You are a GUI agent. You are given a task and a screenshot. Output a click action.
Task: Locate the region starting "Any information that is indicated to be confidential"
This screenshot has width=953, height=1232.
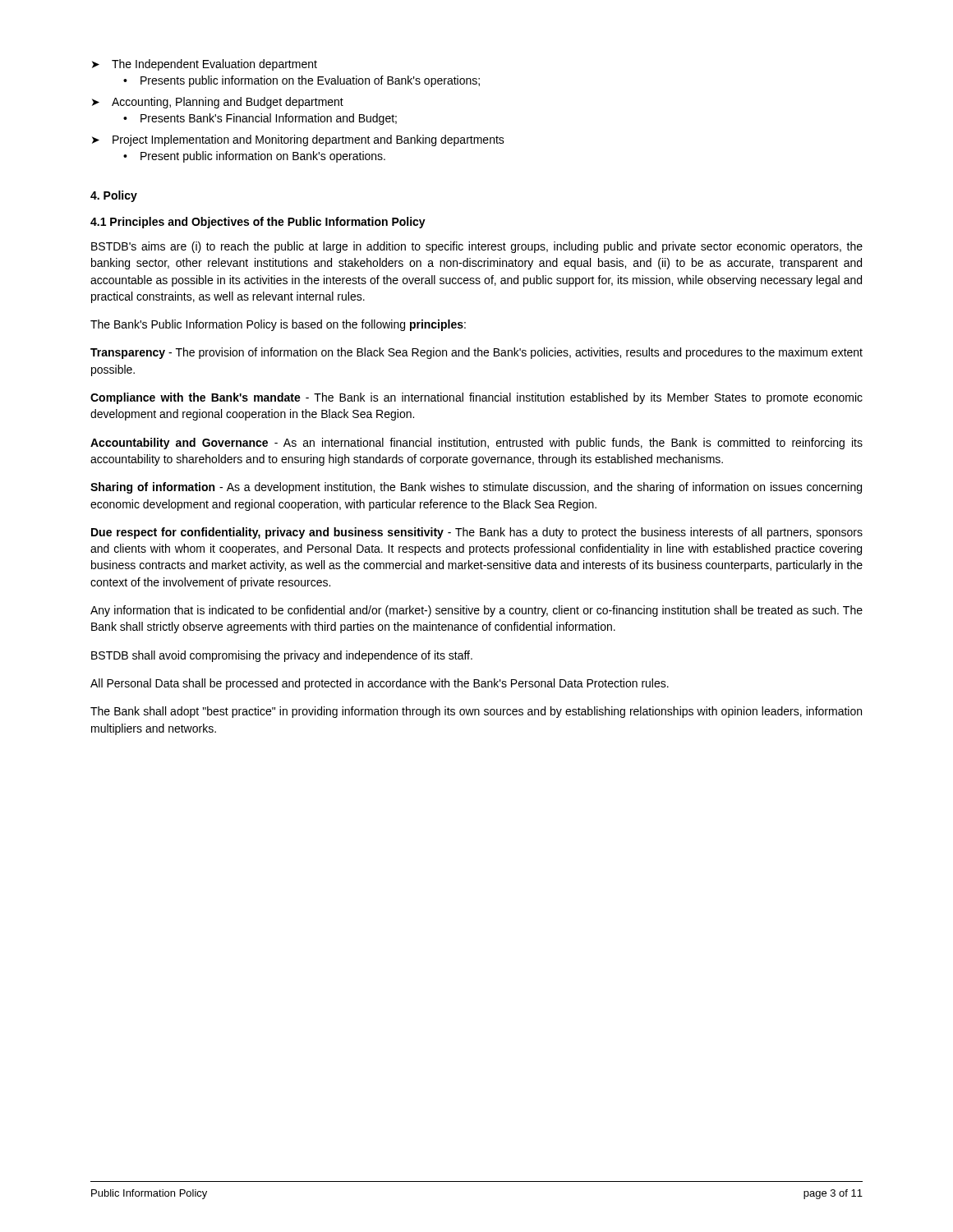tap(476, 619)
